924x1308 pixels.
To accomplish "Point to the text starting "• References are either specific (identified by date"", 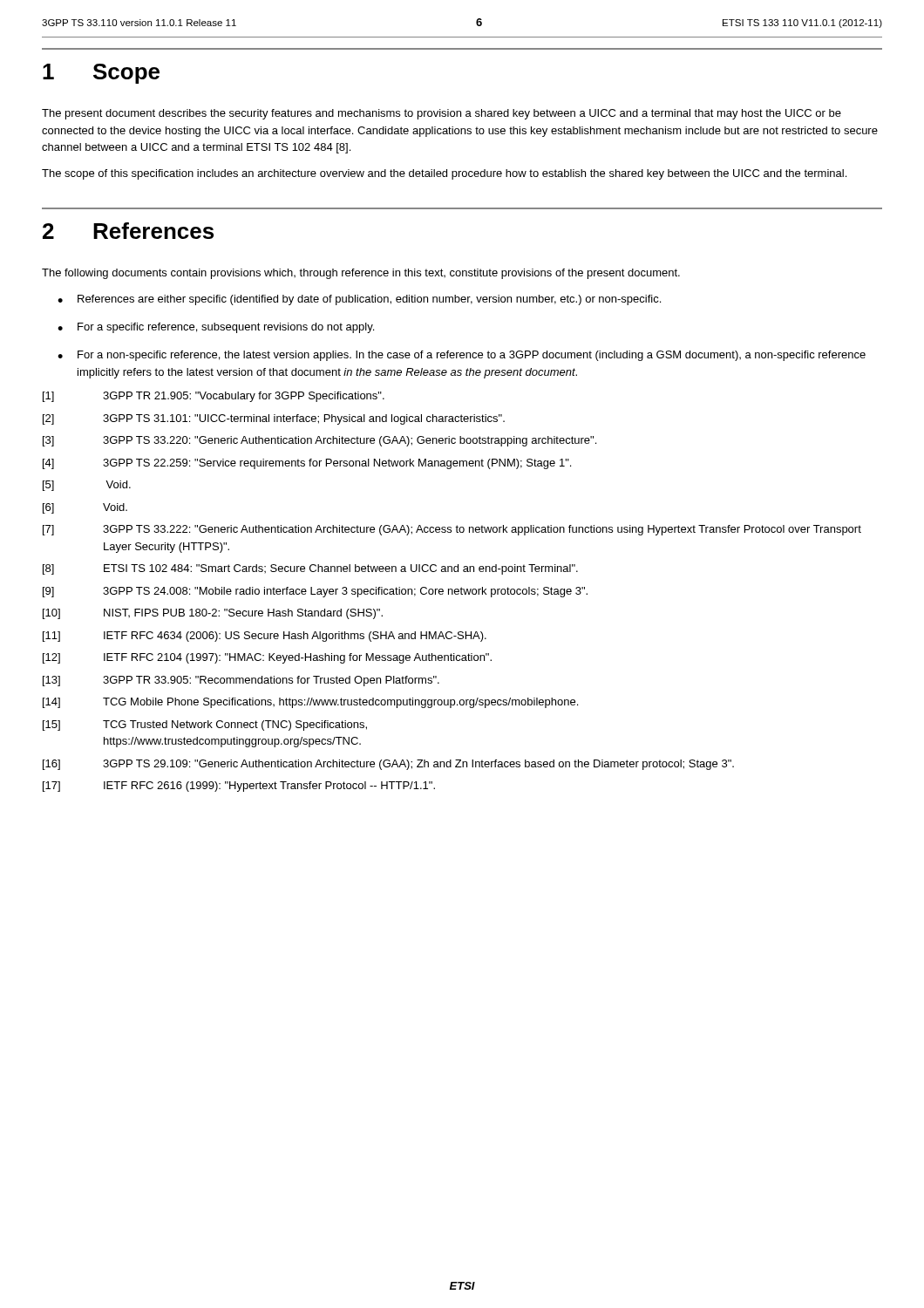I will 470,301.
